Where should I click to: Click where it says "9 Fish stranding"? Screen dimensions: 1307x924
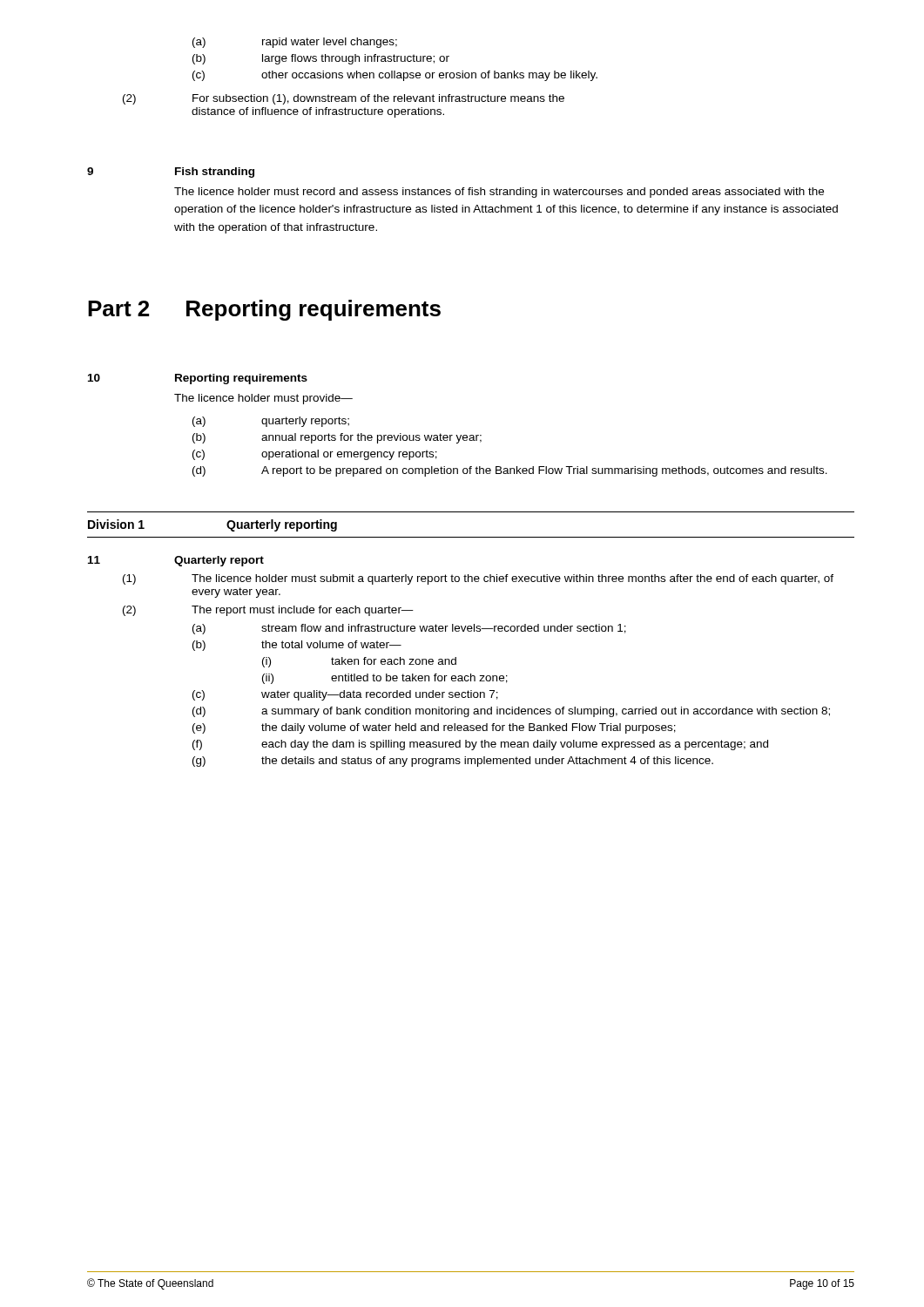pyautogui.click(x=171, y=171)
